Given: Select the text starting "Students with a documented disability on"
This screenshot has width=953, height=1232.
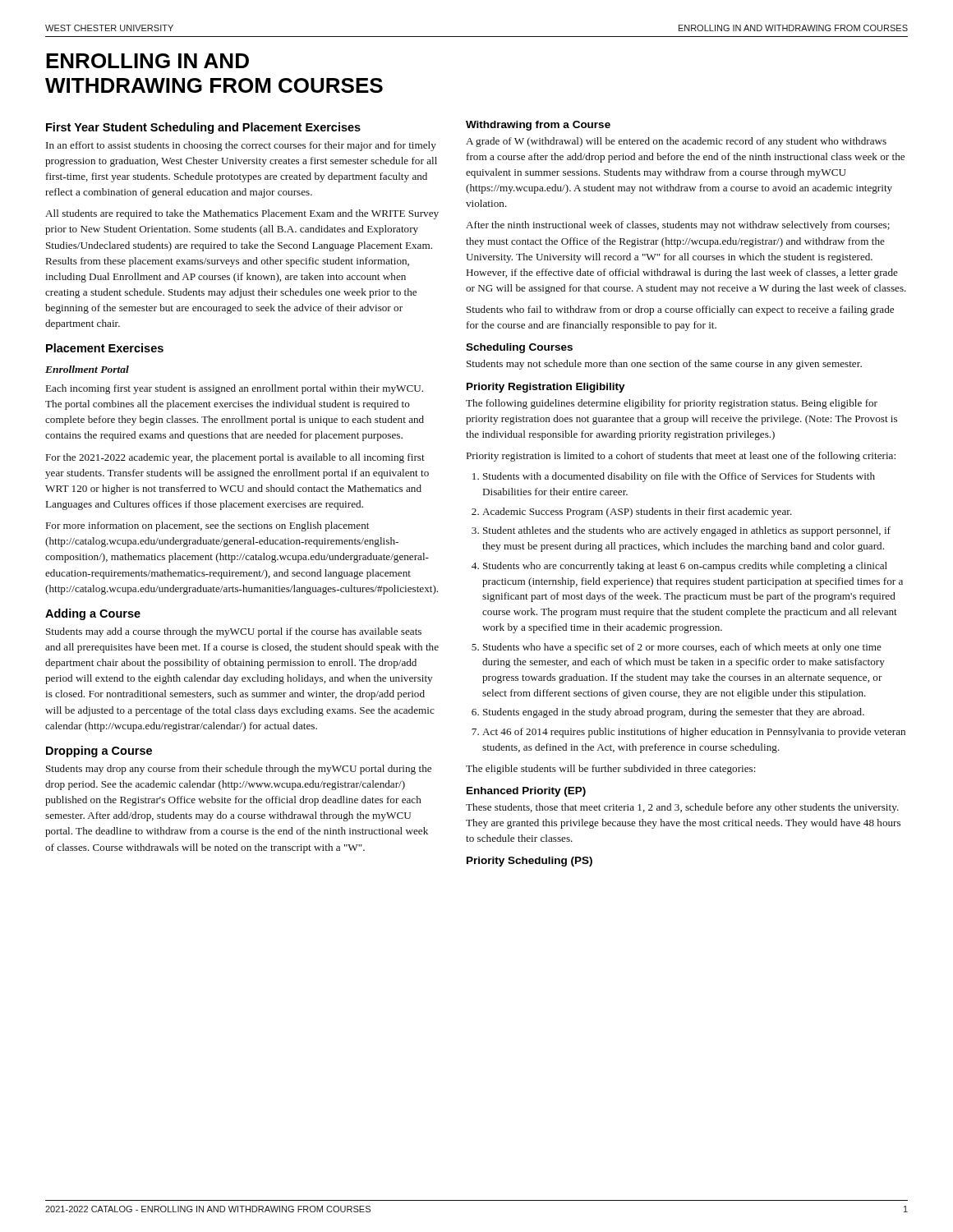Looking at the screenshot, I should (679, 484).
